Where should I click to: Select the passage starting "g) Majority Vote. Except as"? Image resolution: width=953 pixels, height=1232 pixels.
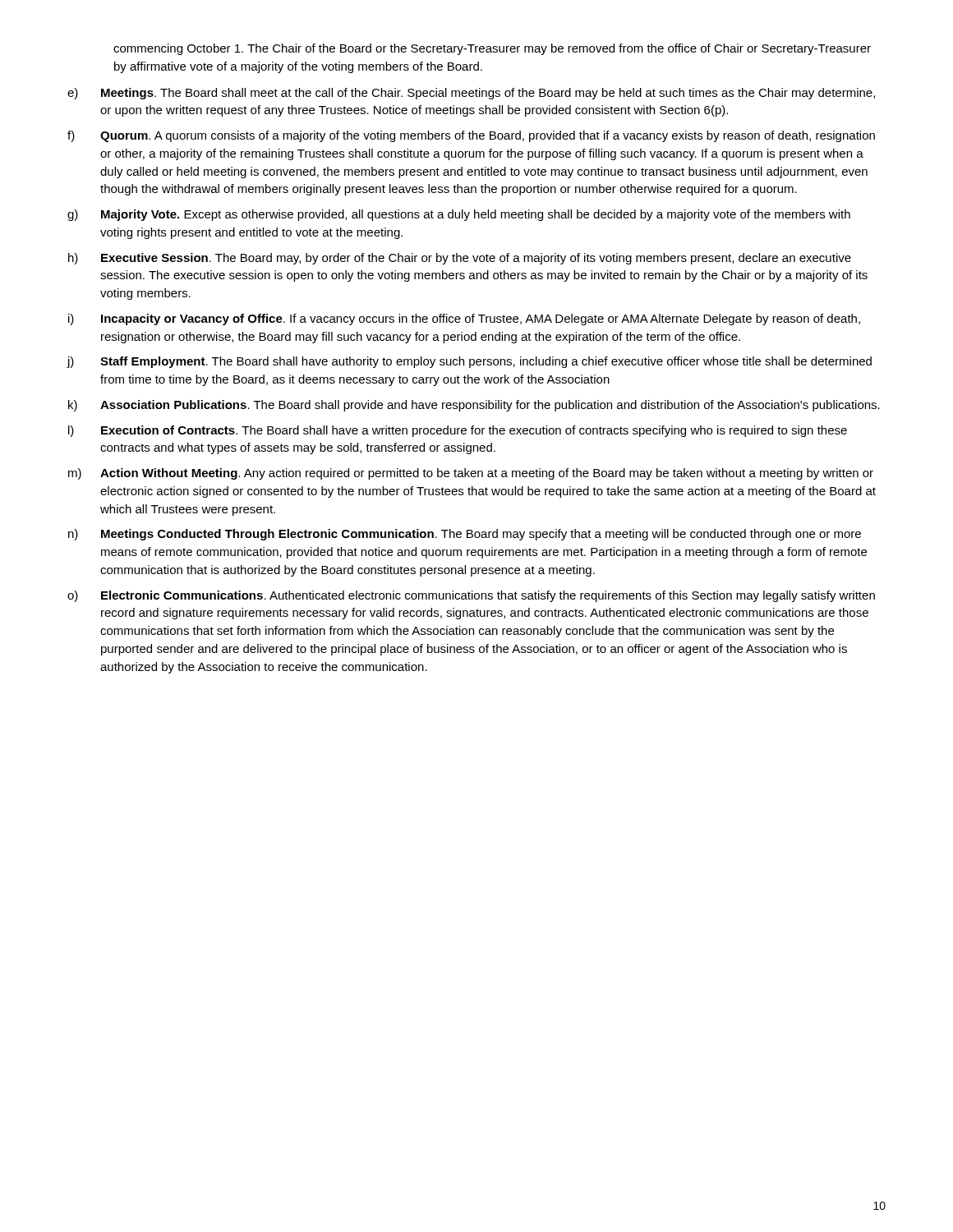[476, 223]
